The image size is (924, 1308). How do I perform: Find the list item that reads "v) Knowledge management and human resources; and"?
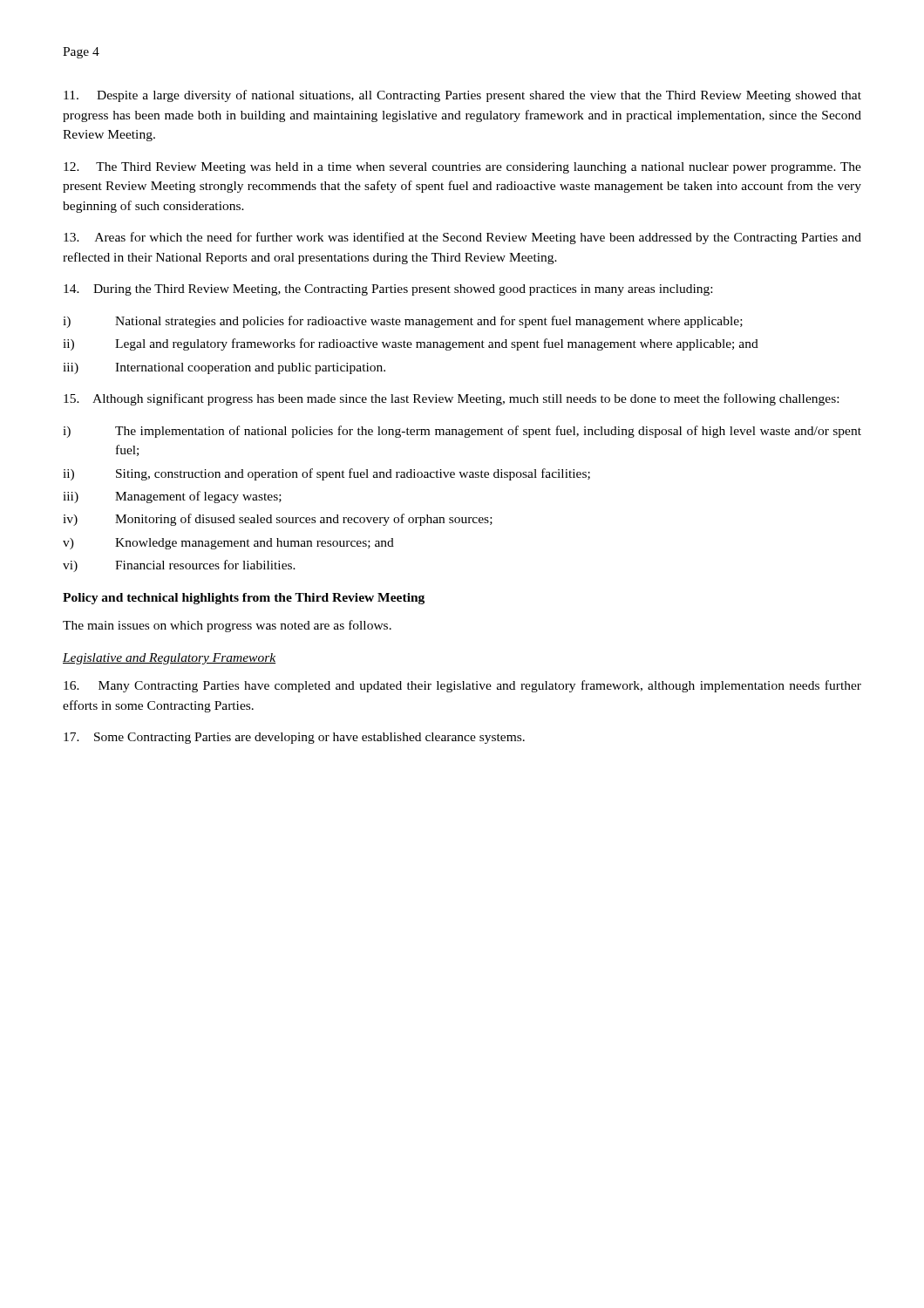(228, 544)
